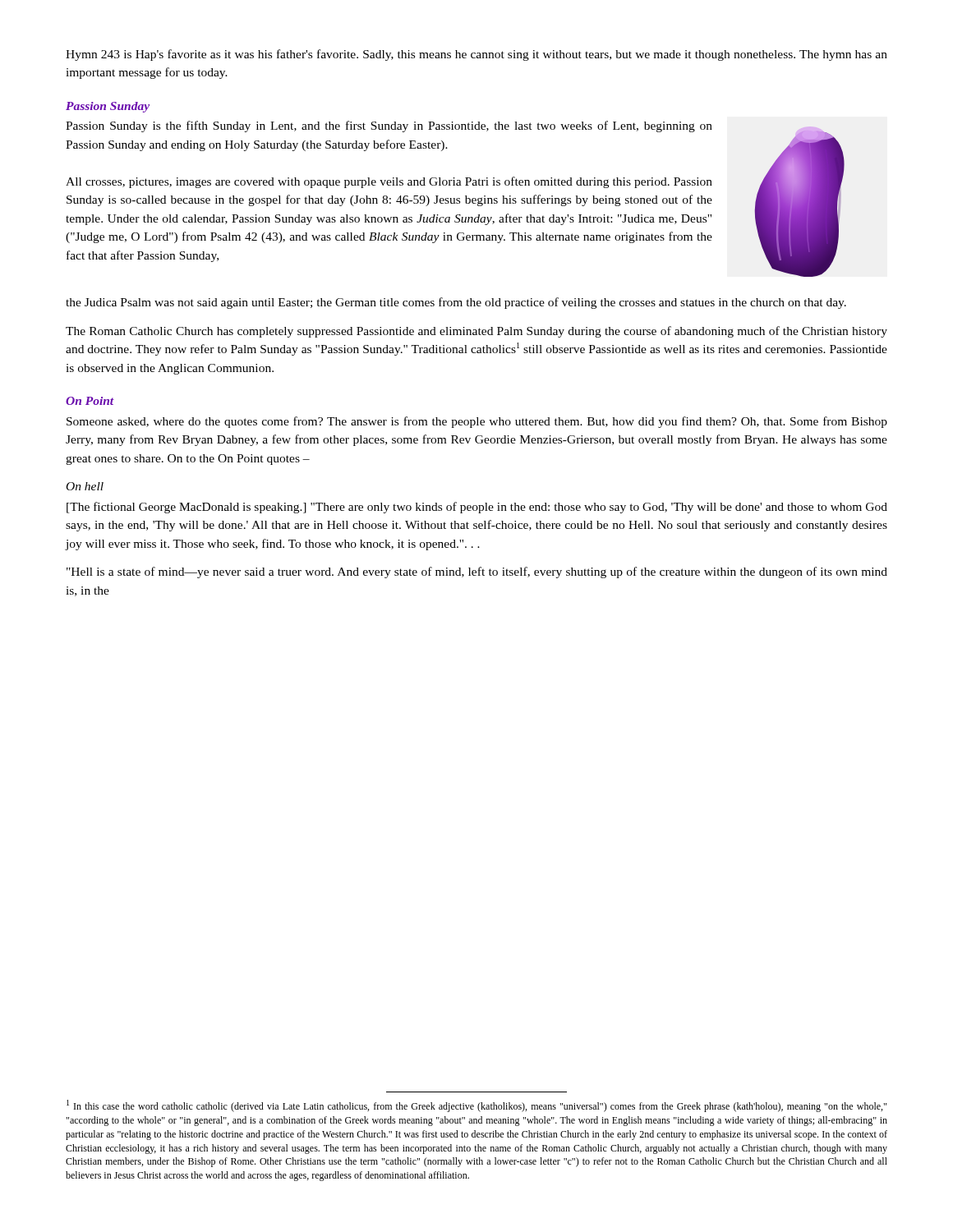Find the block on this page that starts "the Judica Psalm was not said again until"
The image size is (953, 1232).
point(456,302)
